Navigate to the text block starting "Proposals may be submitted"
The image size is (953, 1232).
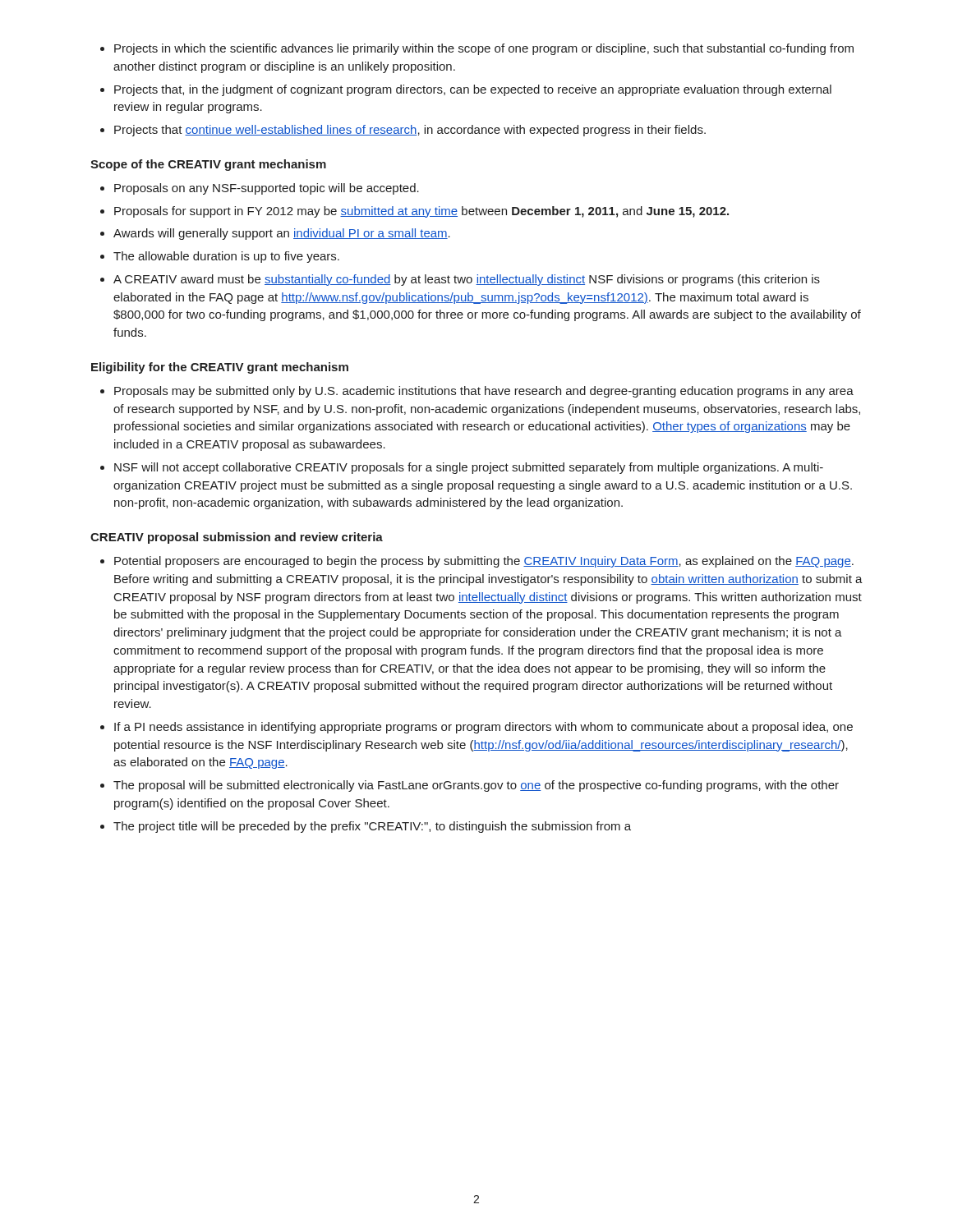tap(488, 417)
